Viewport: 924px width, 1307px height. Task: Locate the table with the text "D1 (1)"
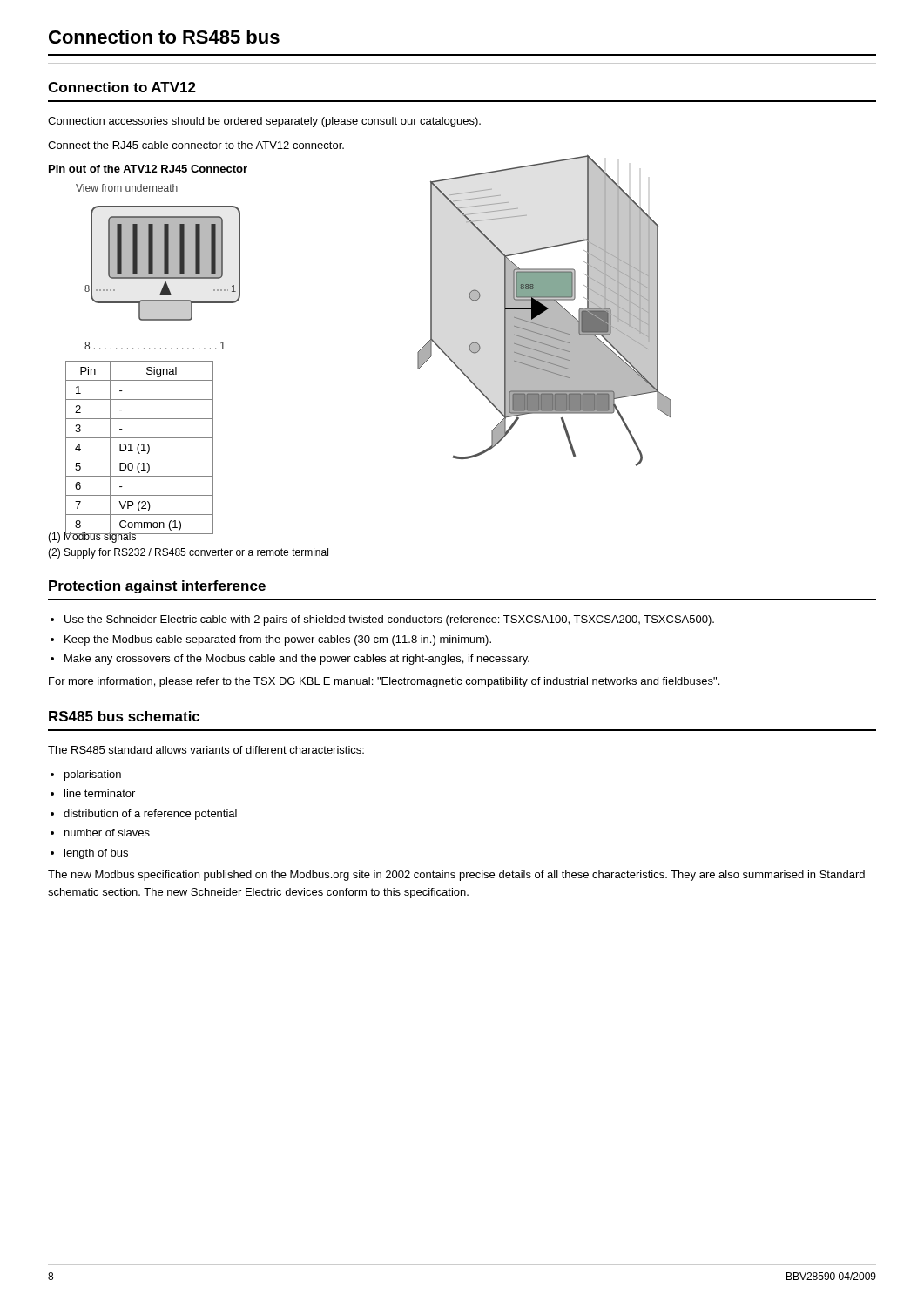pos(185,447)
